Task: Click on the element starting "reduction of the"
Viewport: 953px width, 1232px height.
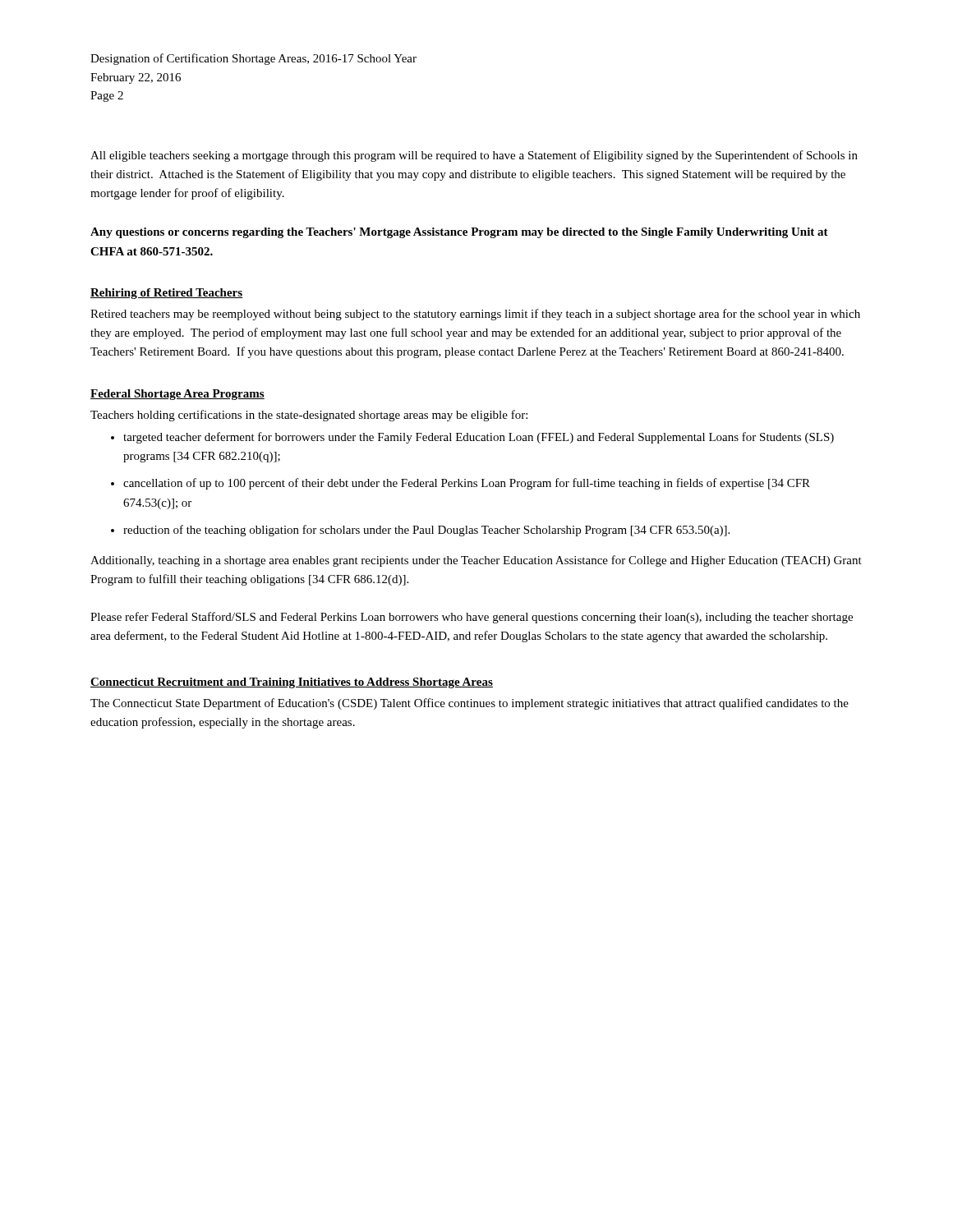Action: pos(427,530)
